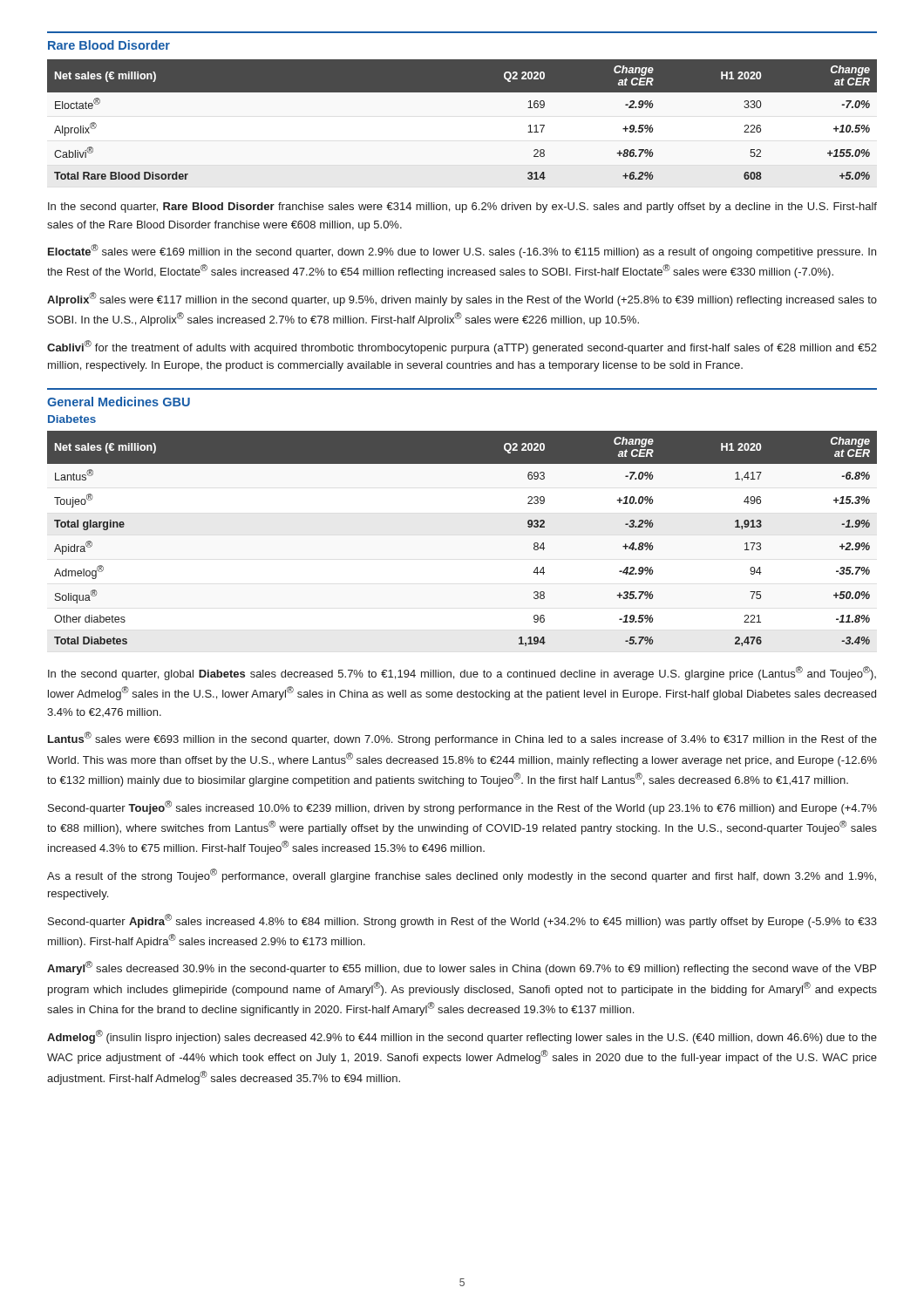Image resolution: width=924 pixels, height=1308 pixels.
Task: Find the text block containing "Second-quarter Apidra® sales increased 4.8% to €84 million."
Action: (462, 930)
